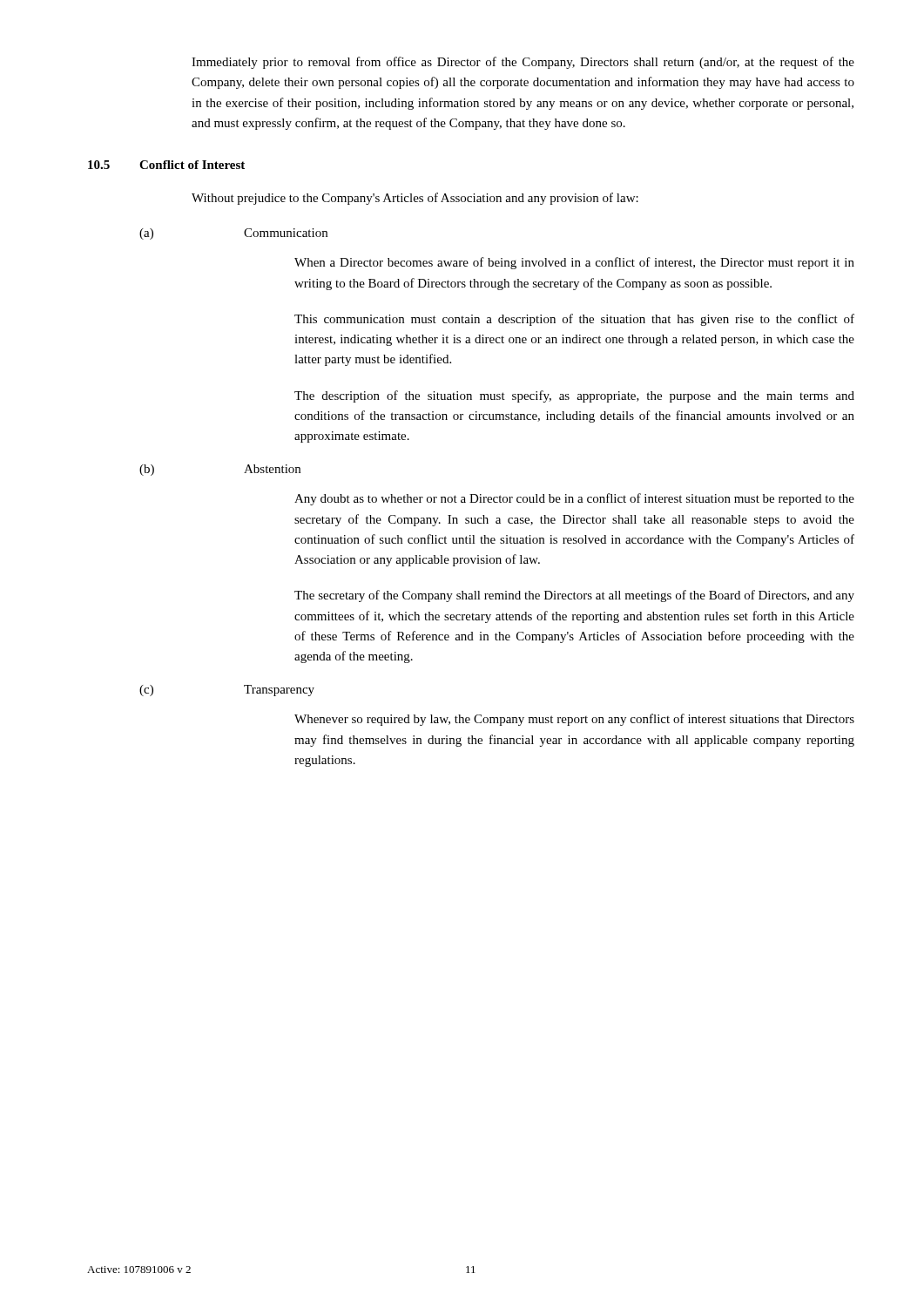
Task: Select the text block that reads "This communication must contain a description of the"
Action: (574, 339)
